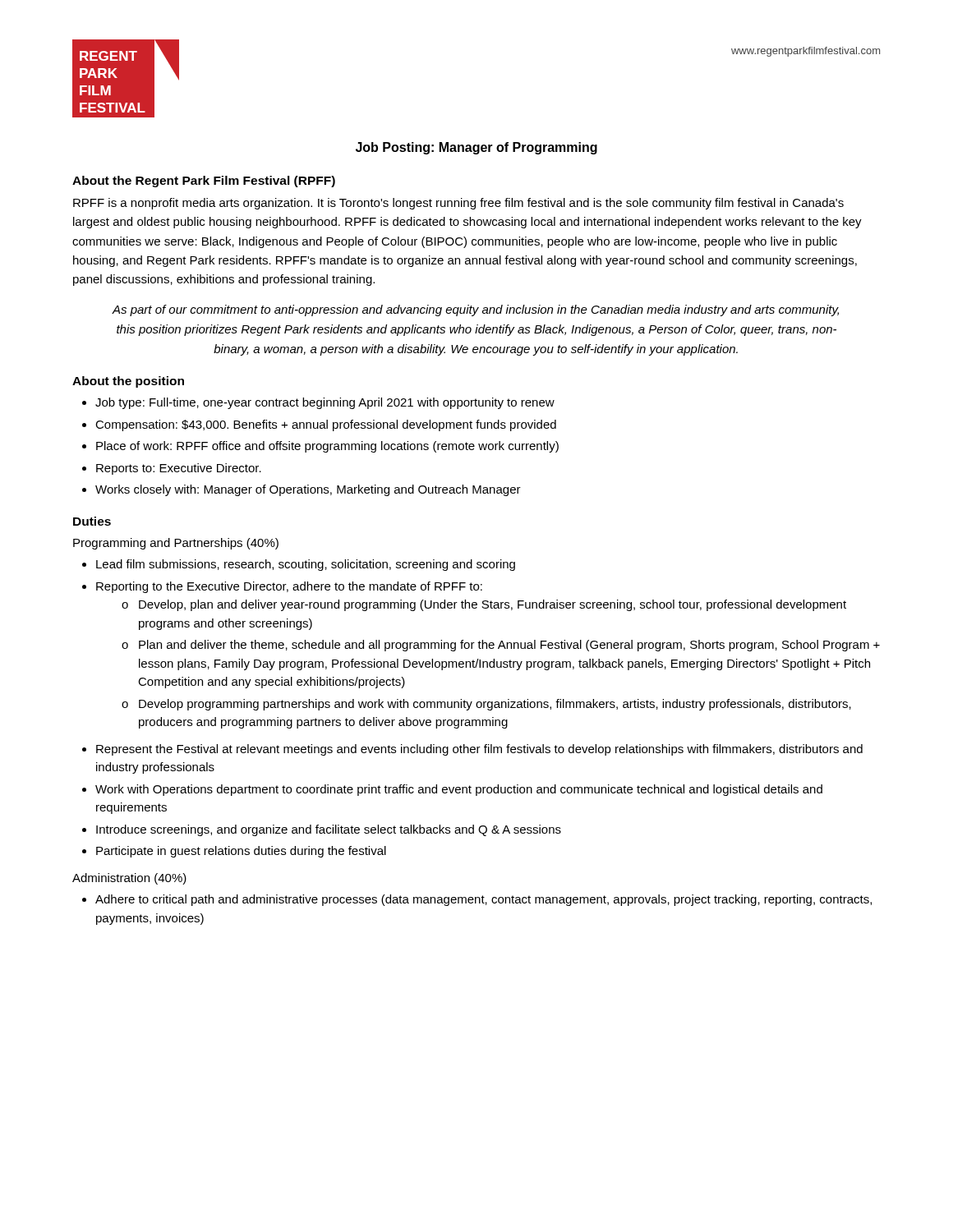The width and height of the screenshot is (953, 1232).
Task: Locate the list item that says "Develop programming partnerships"
Action: click(495, 713)
